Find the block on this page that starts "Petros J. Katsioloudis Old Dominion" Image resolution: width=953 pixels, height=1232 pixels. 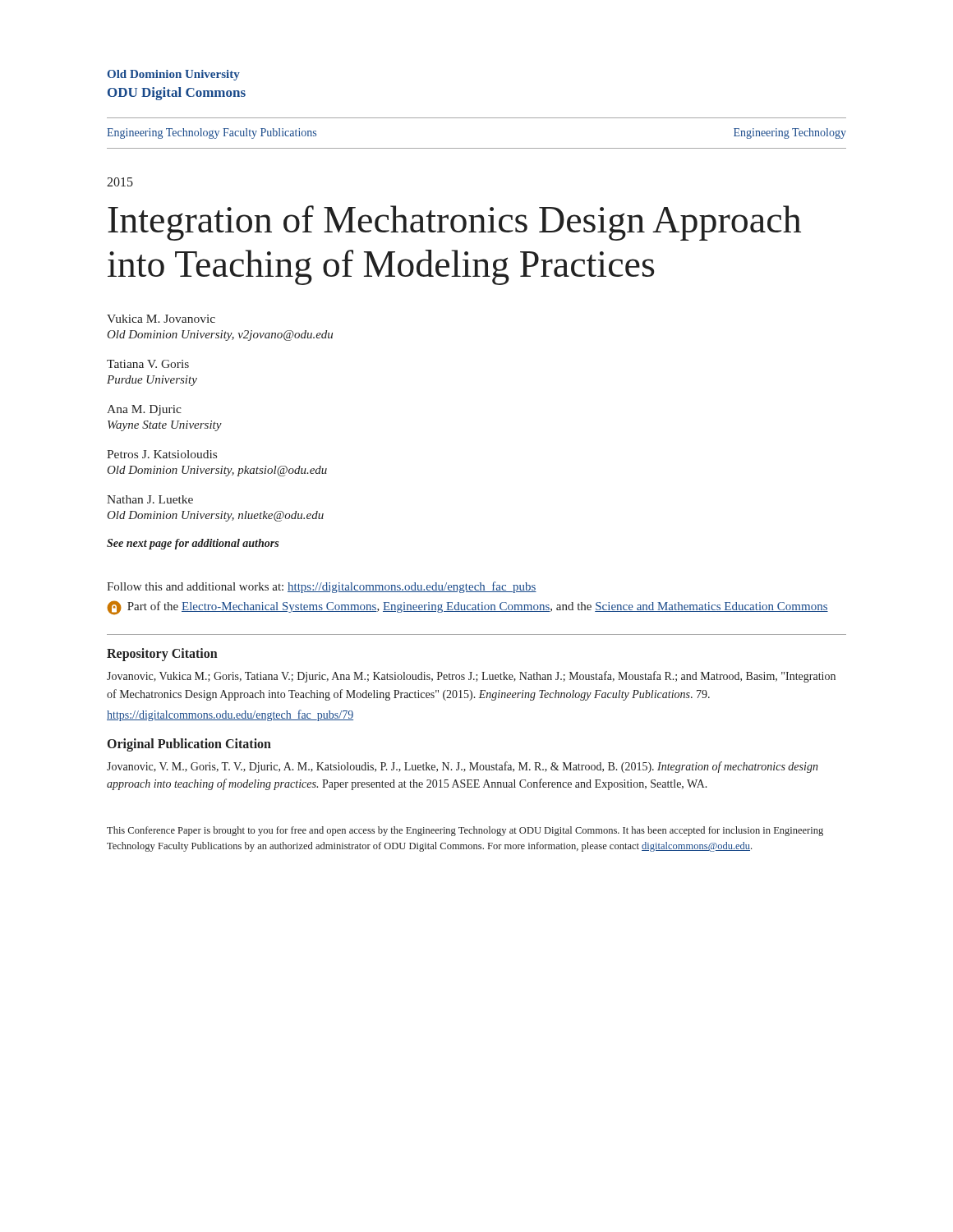162,454
